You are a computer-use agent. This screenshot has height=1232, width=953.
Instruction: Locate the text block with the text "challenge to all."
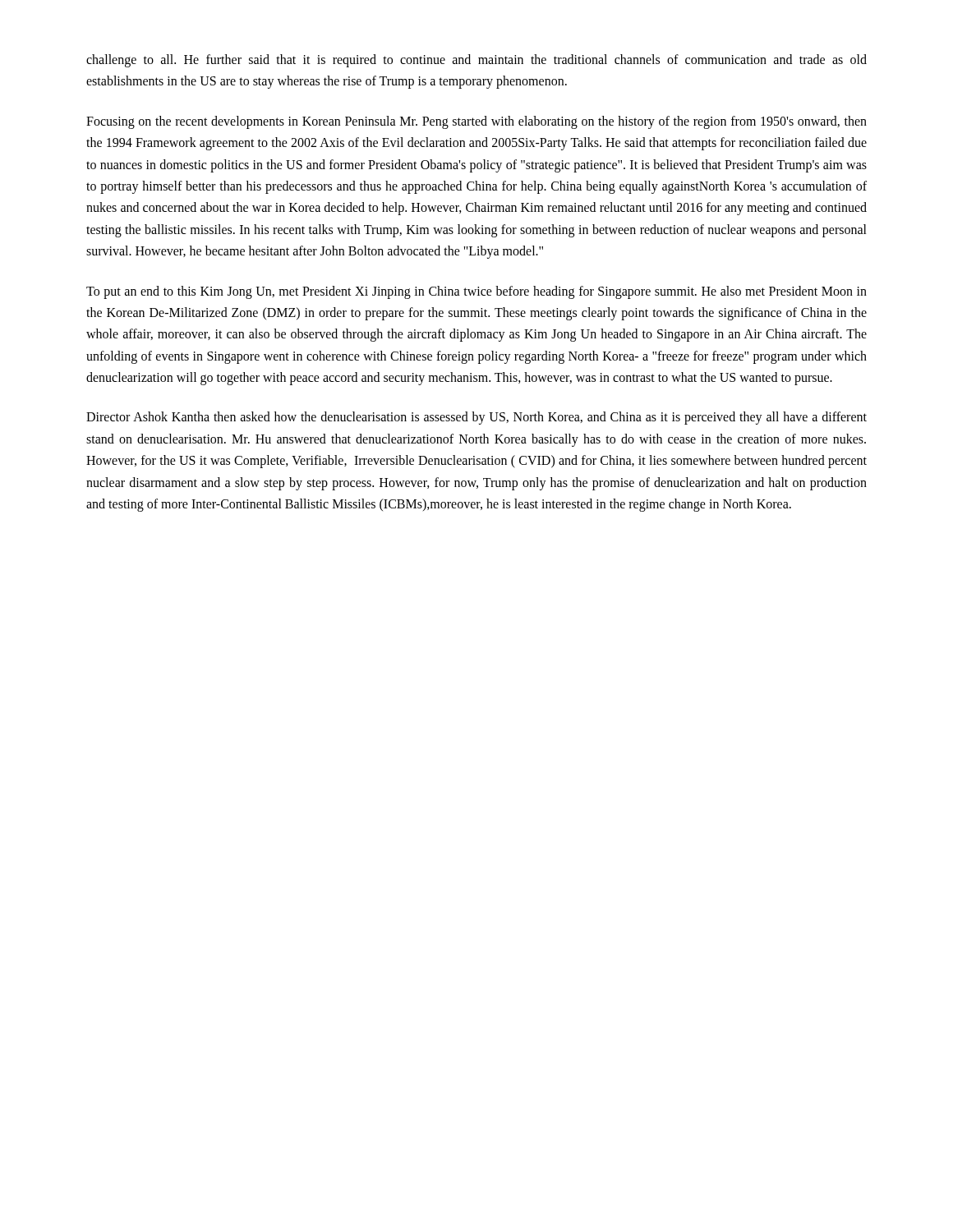pyautogui.click(x=476, y=70)
